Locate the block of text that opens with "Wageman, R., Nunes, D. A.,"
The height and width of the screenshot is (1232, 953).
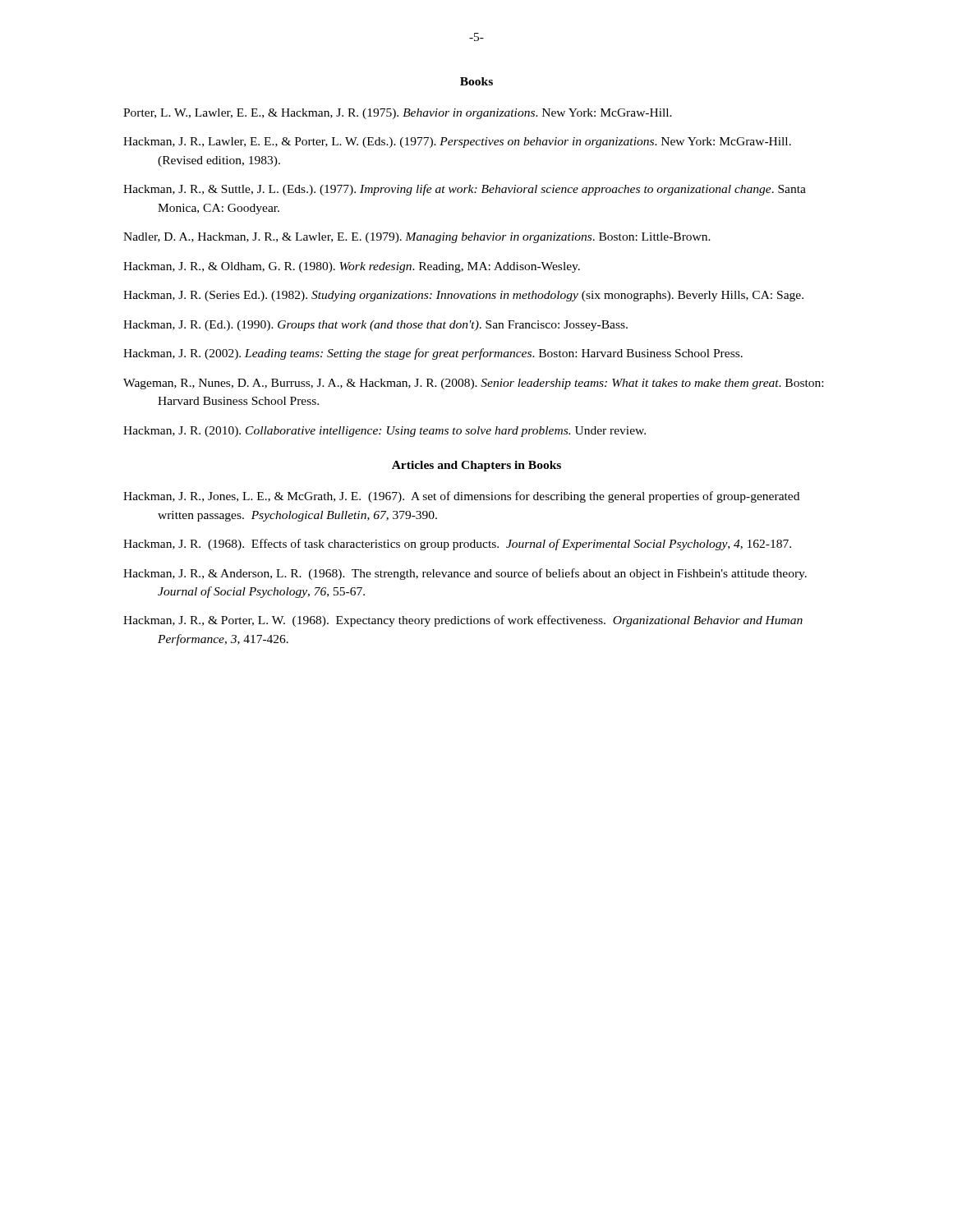(x=474, y=391)
